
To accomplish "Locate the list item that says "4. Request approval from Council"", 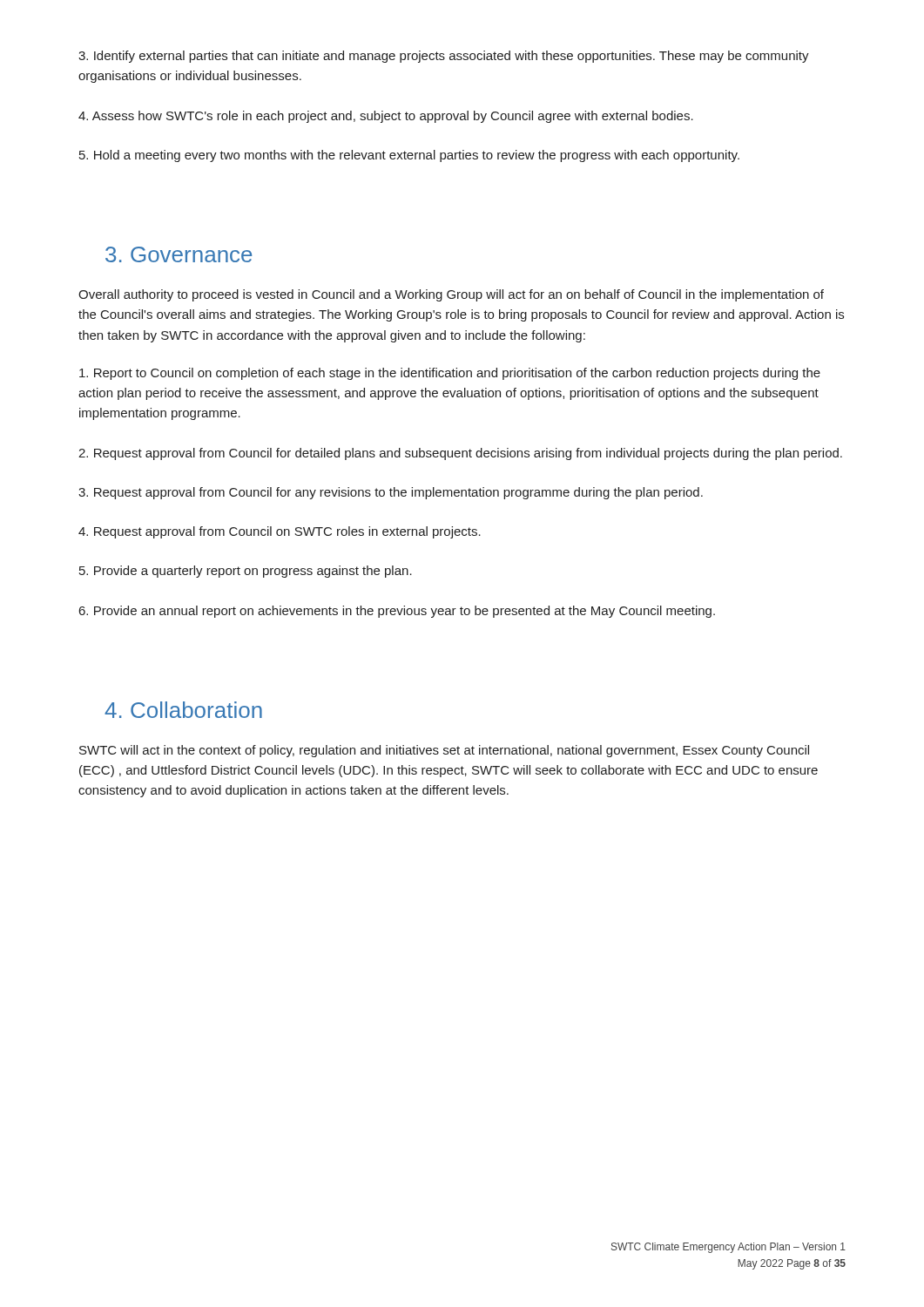I will coord(280,531).
